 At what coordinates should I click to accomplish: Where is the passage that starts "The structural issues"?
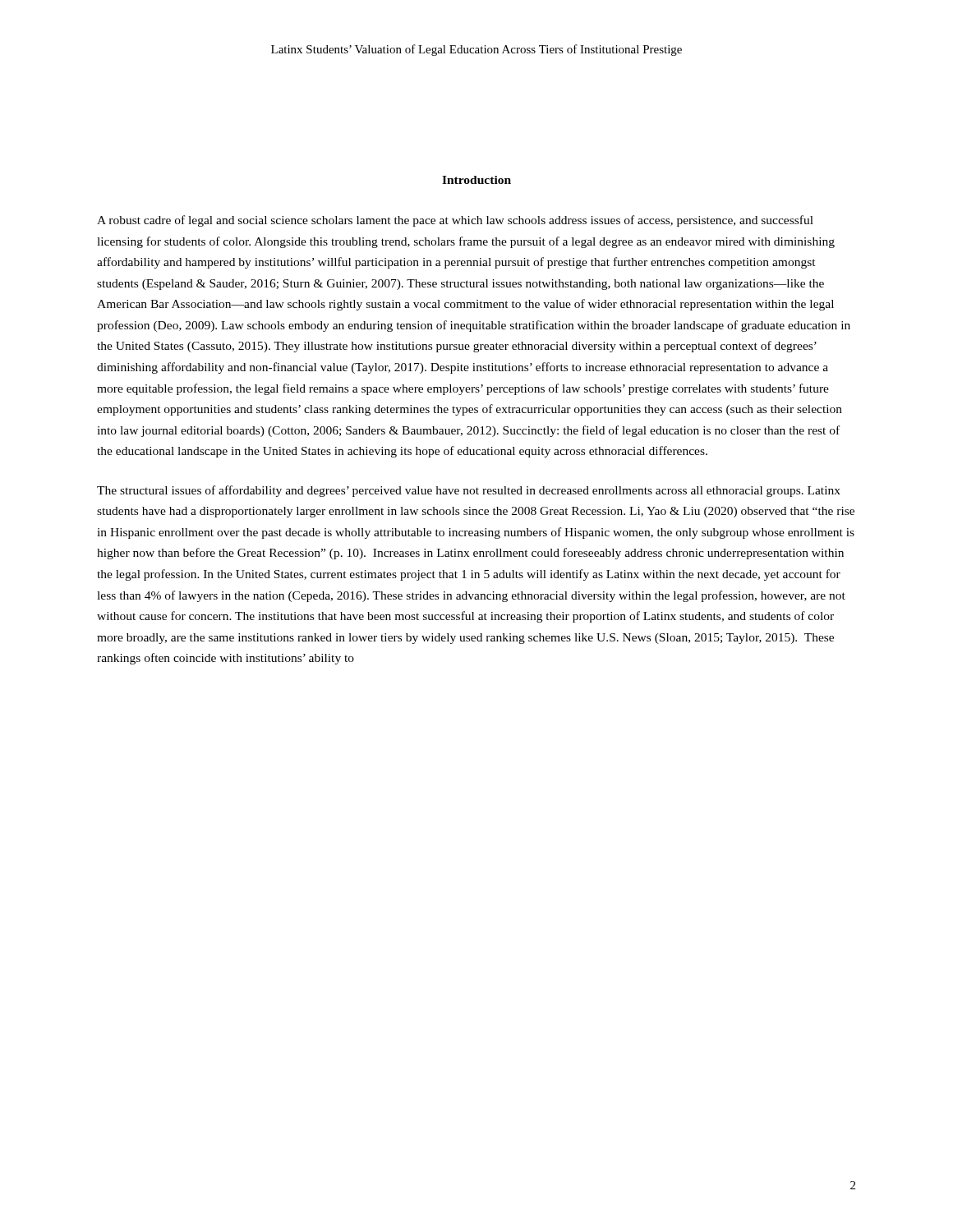(476, 574)
